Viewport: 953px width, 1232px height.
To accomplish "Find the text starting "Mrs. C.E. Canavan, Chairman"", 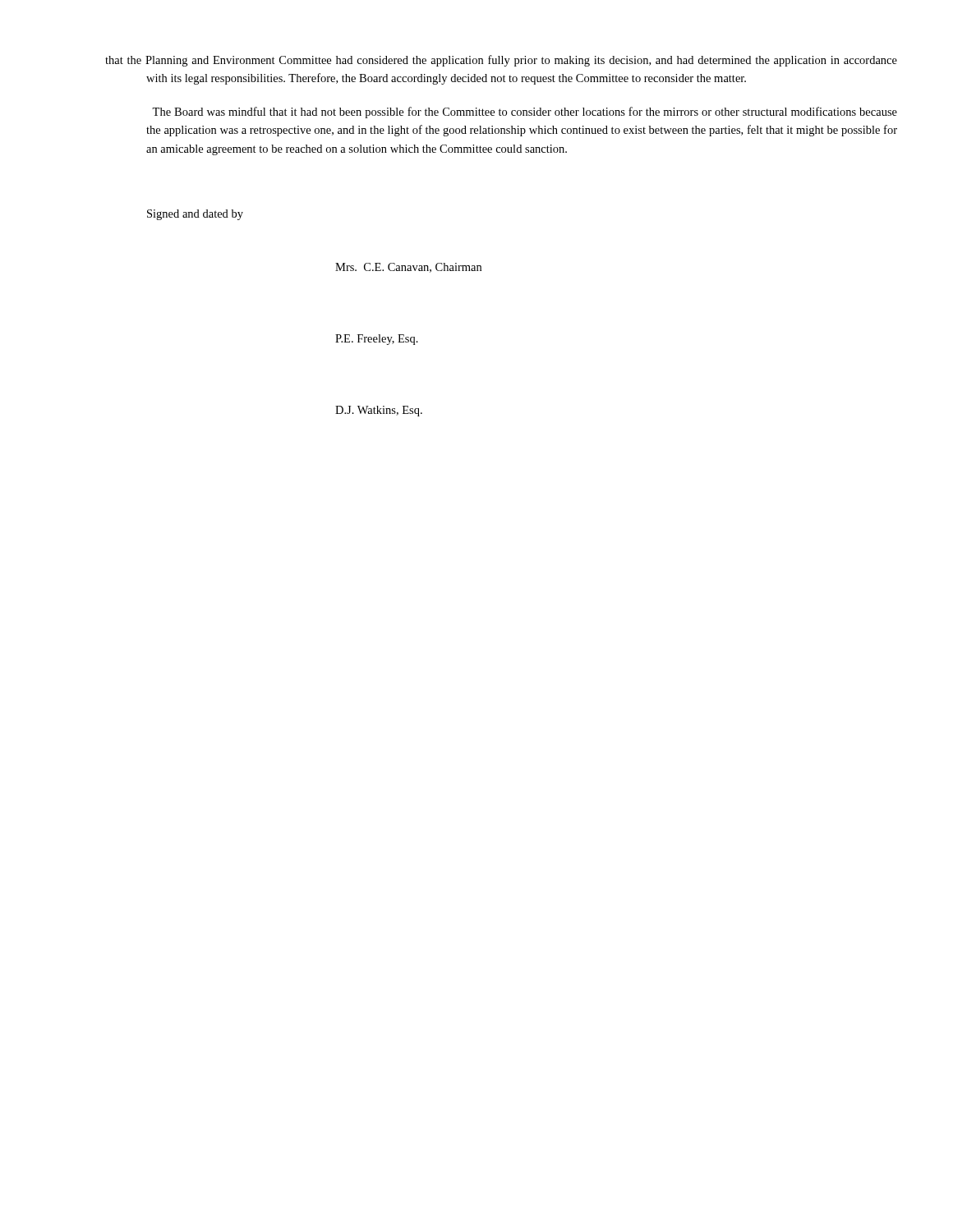I will point(409,267).
